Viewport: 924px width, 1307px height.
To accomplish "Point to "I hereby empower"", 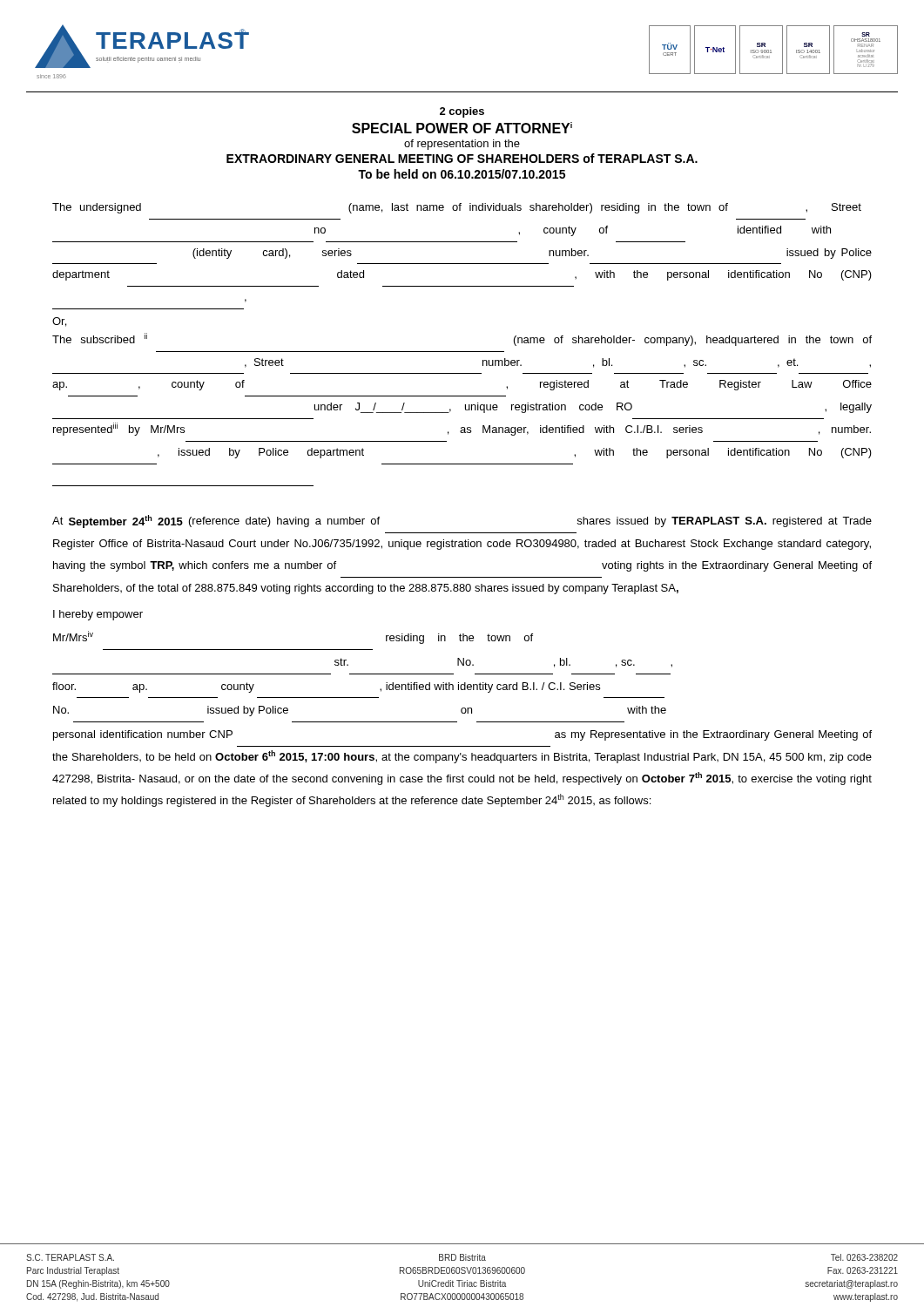I will (x=98, y=614).
